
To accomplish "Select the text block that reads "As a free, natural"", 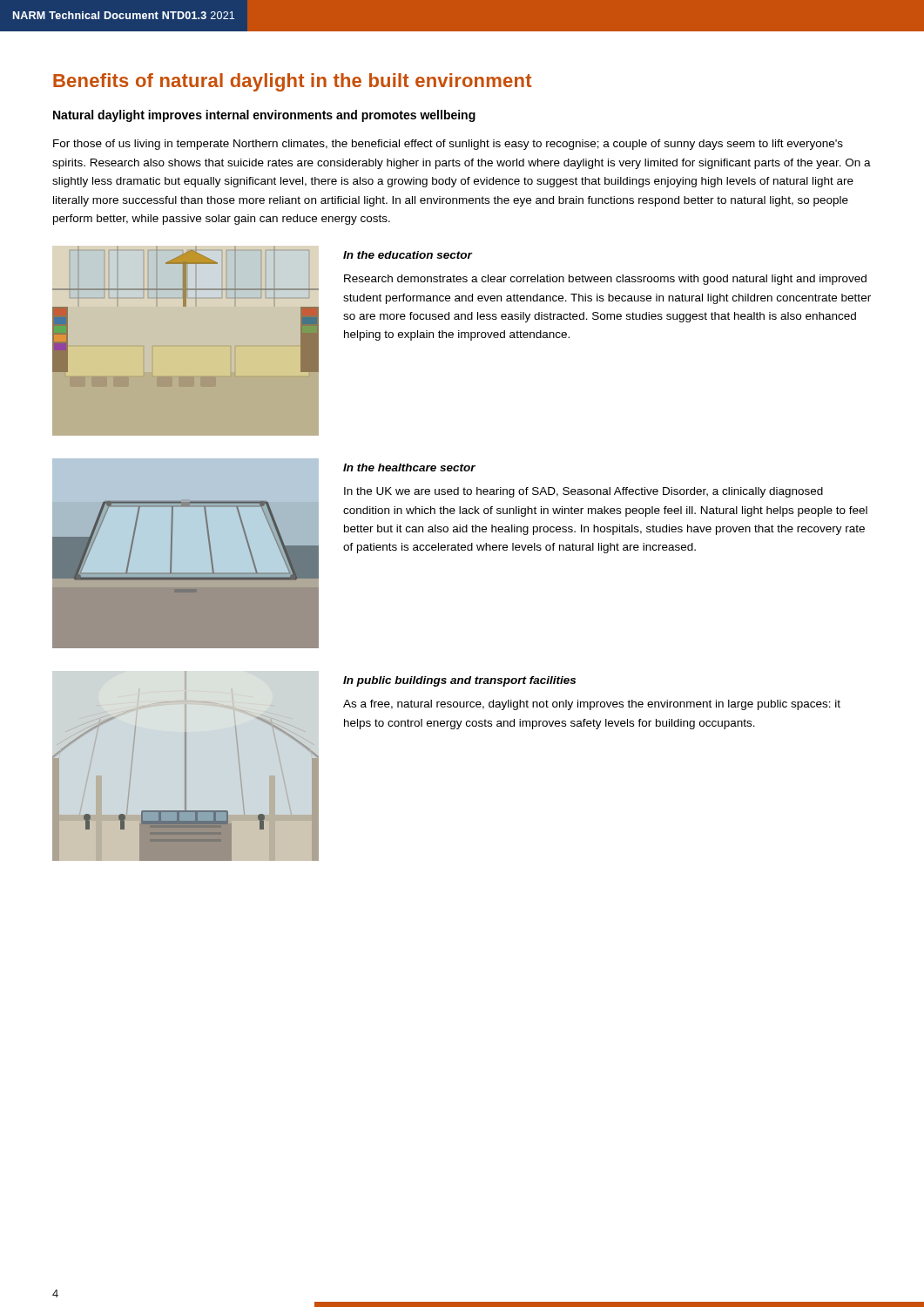I will coord(592,713).
